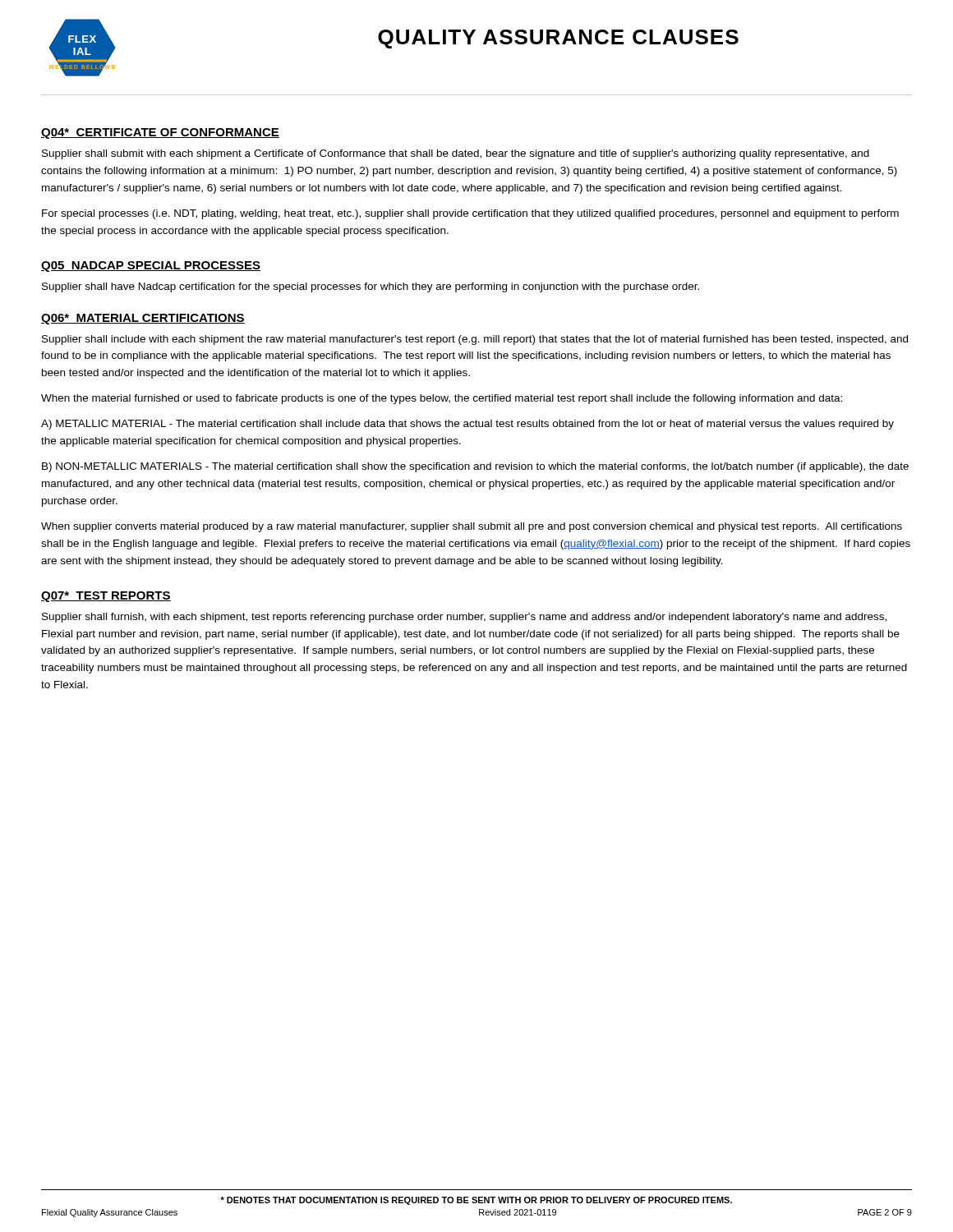Navigate to the element starting "Supplier shall furnish, with"
This screenshot has width=953, height=1232.
click(x=474, y=650)
